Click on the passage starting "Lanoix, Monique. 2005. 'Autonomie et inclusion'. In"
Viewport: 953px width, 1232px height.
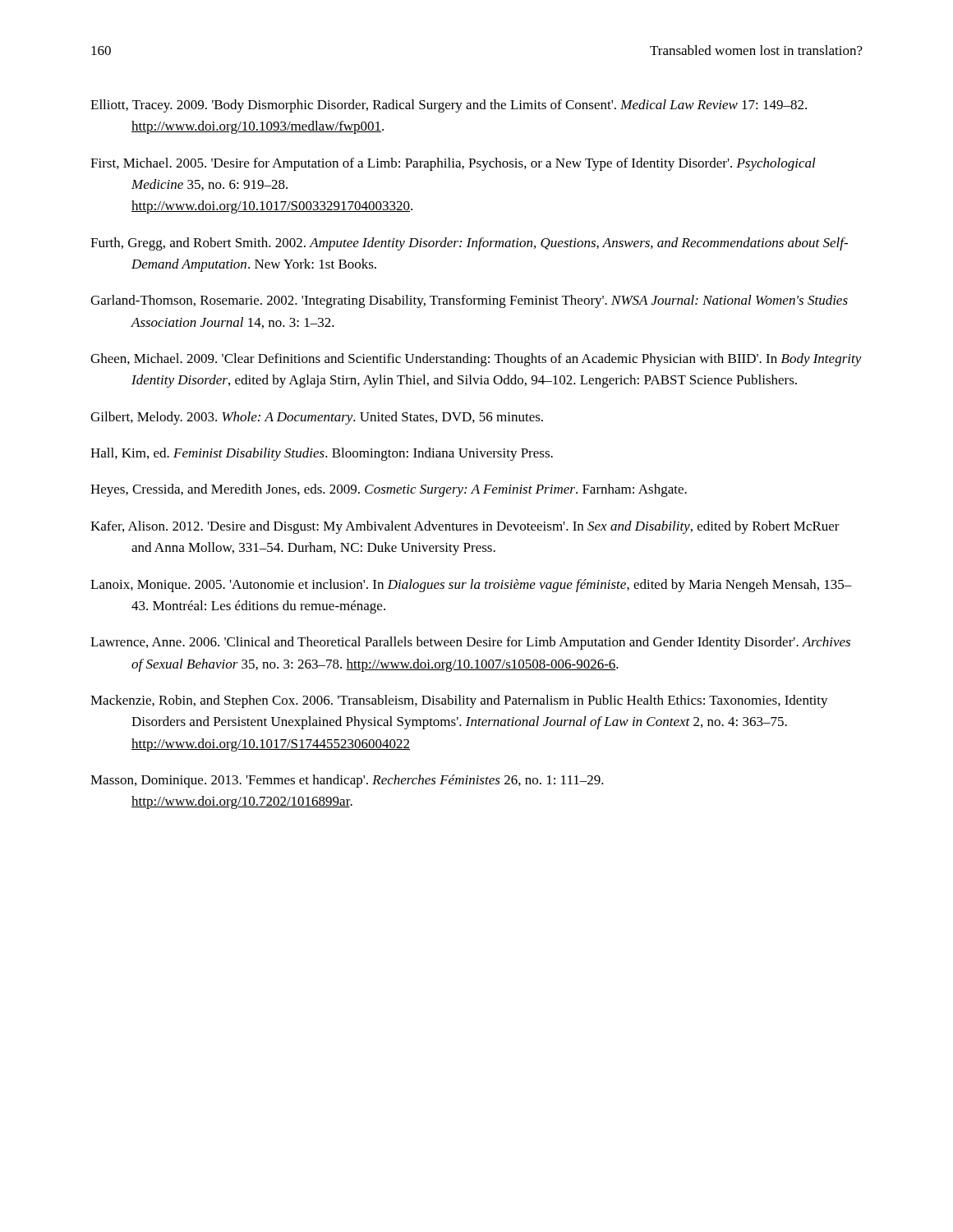(x=476, y=595)
